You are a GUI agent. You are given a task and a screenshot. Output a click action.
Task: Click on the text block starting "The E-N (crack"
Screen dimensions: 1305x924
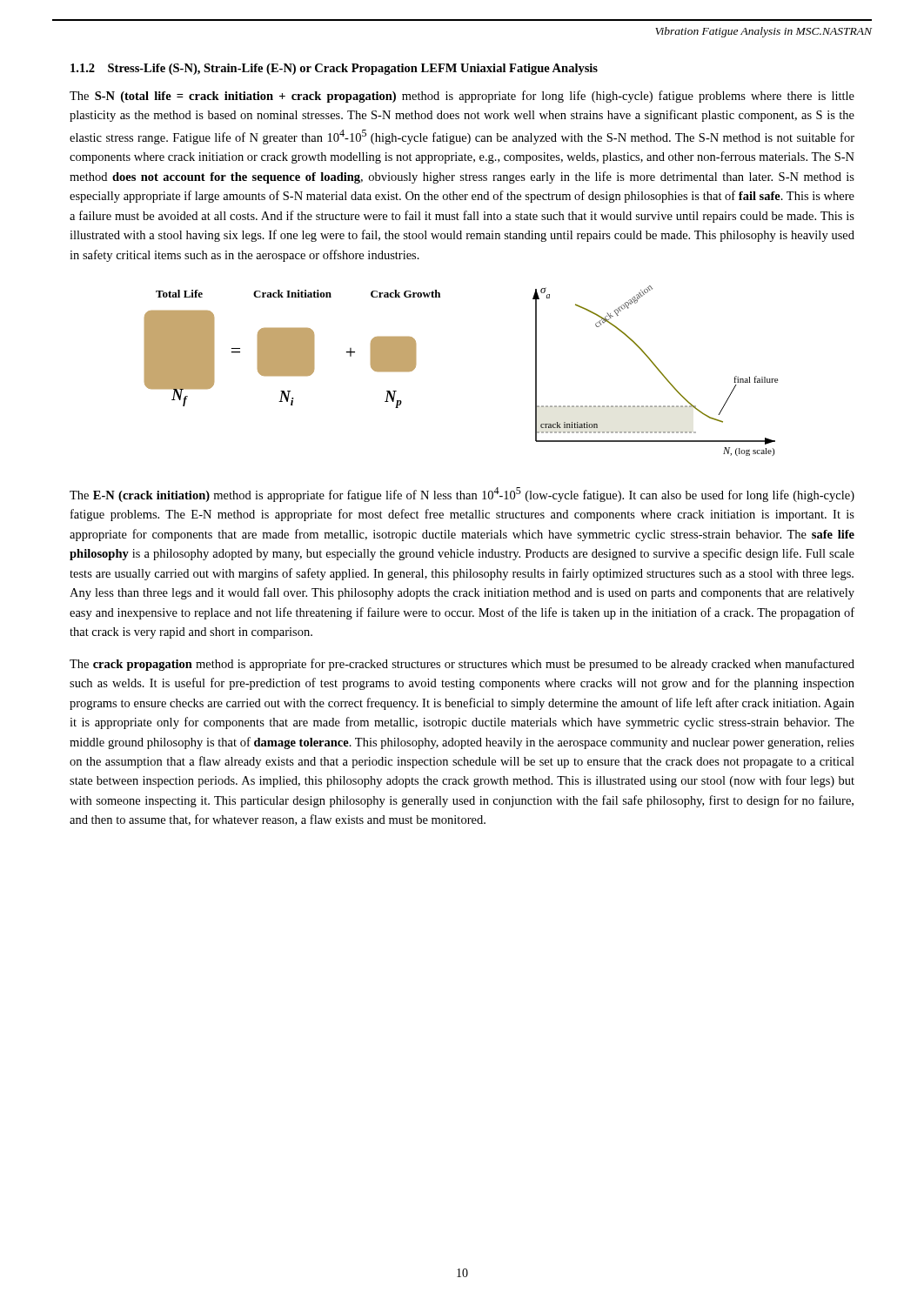(x=462, y=562)
